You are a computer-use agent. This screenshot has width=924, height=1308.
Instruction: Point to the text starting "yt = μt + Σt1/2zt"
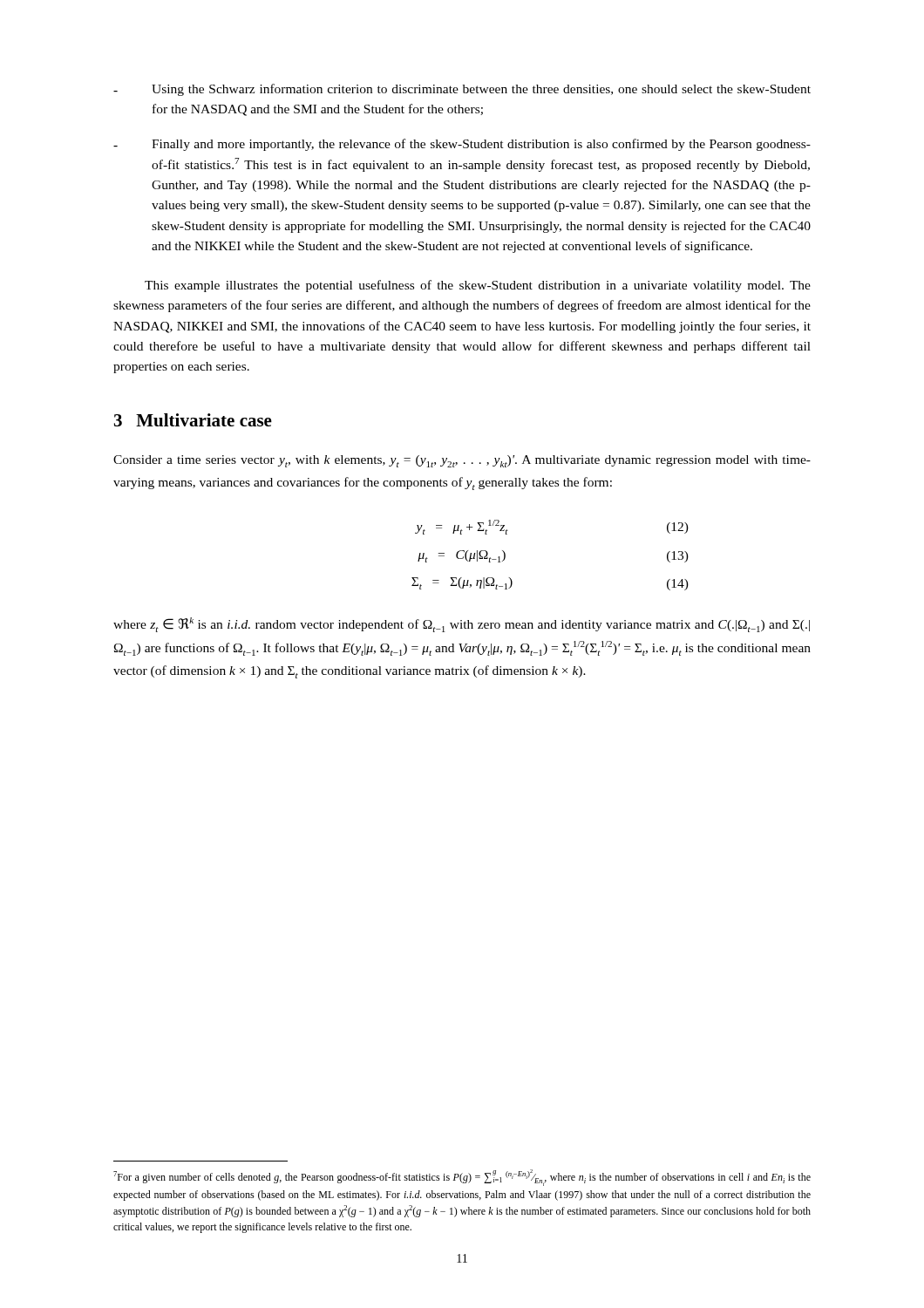pyautogui.click(x=462, y=527)
